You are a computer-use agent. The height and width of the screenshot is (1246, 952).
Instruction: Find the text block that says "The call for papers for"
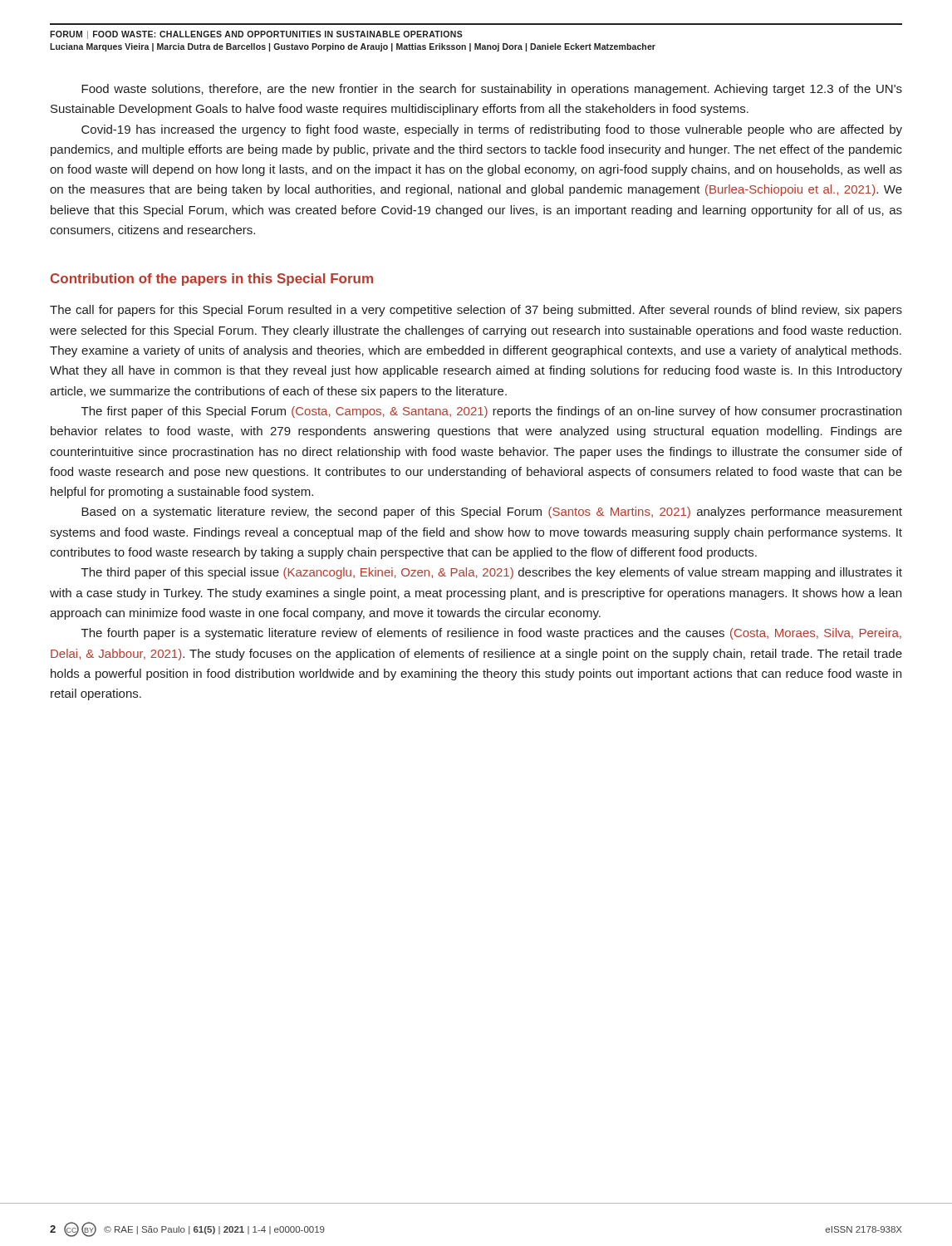pyautogui.click(x=476, y=351)
